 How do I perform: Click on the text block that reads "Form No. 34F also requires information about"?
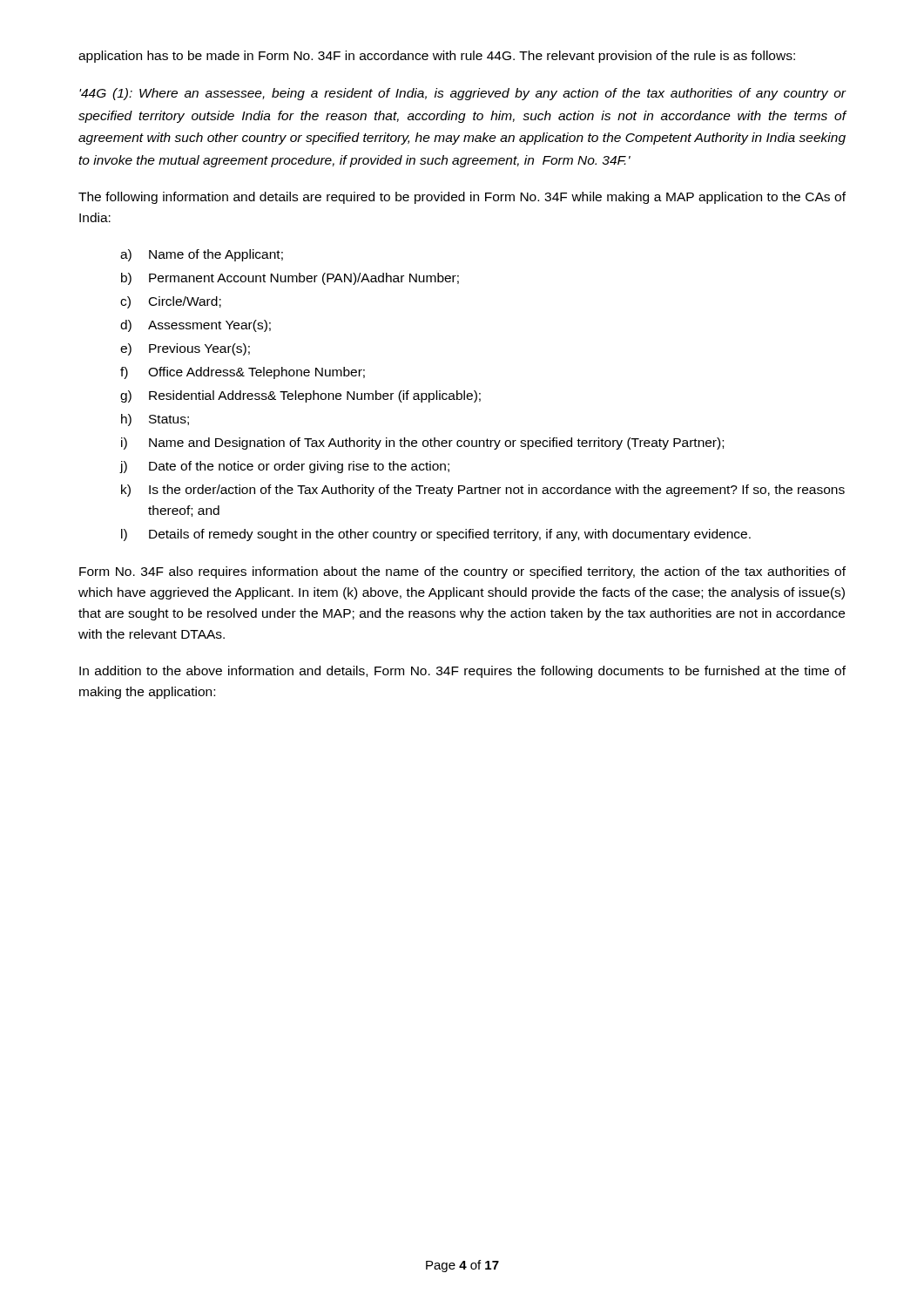(x=462, y=602)
